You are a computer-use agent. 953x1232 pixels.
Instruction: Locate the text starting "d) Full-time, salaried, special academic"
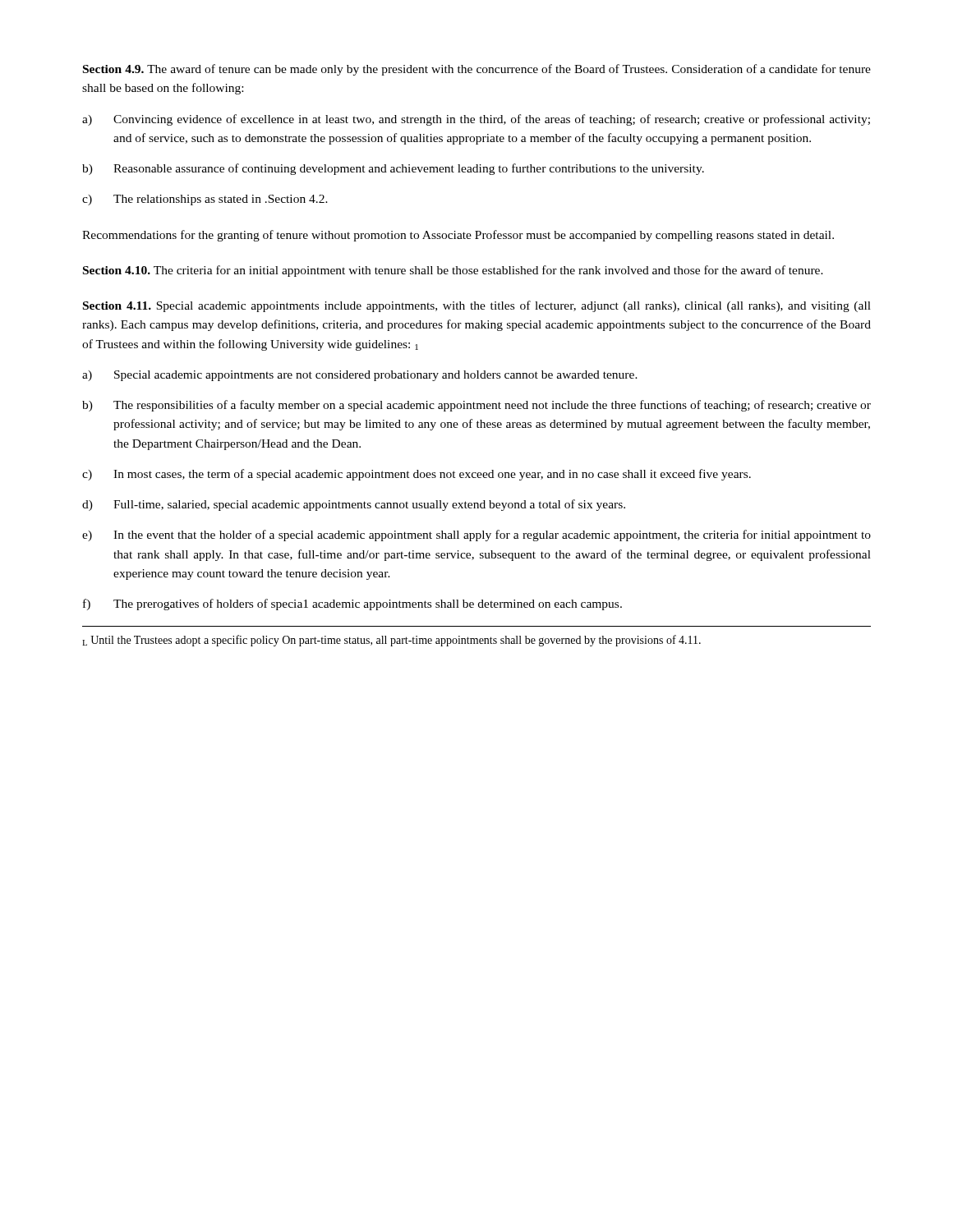tap(476, 504)
